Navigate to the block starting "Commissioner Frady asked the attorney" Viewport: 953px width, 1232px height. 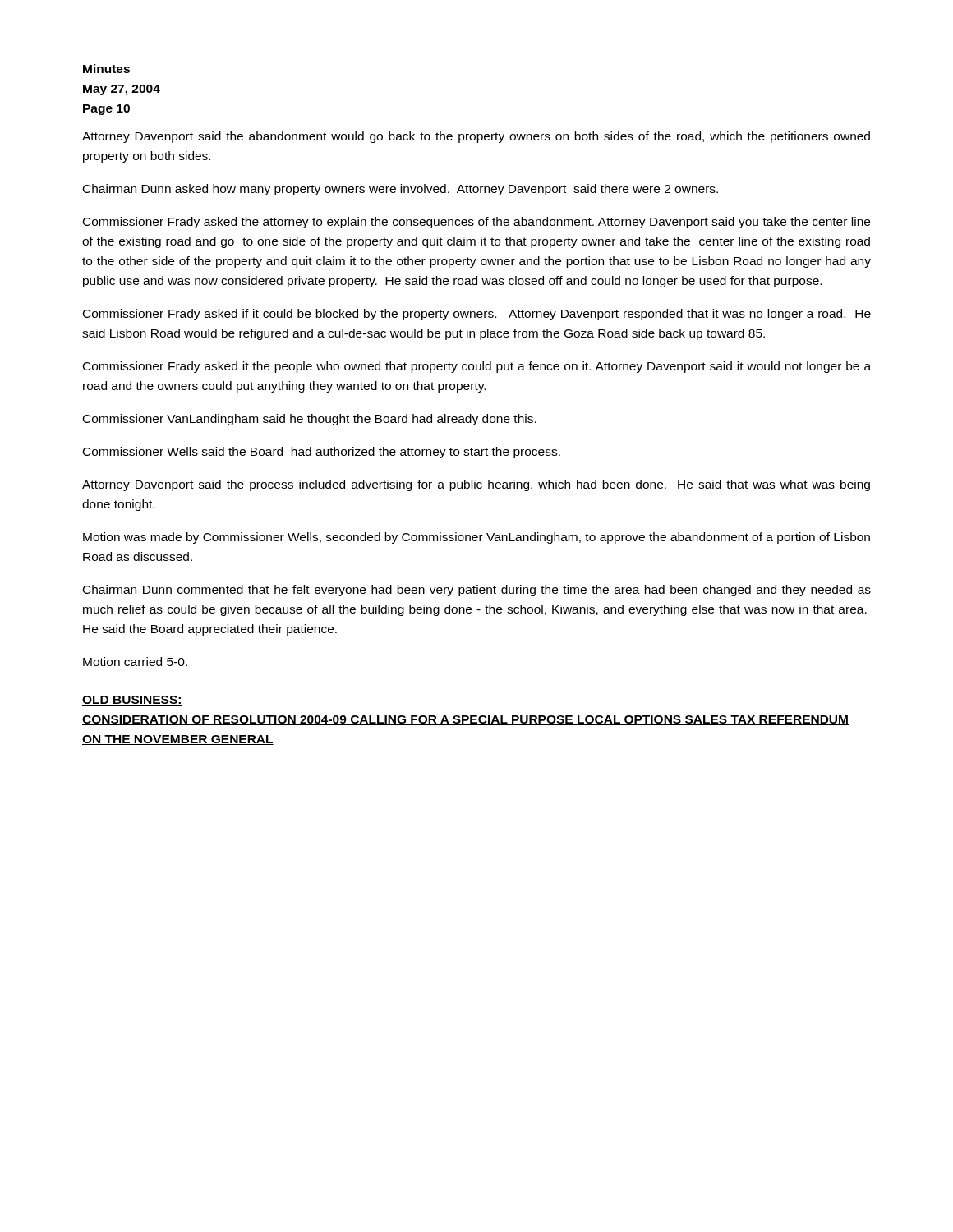(476, 251)
